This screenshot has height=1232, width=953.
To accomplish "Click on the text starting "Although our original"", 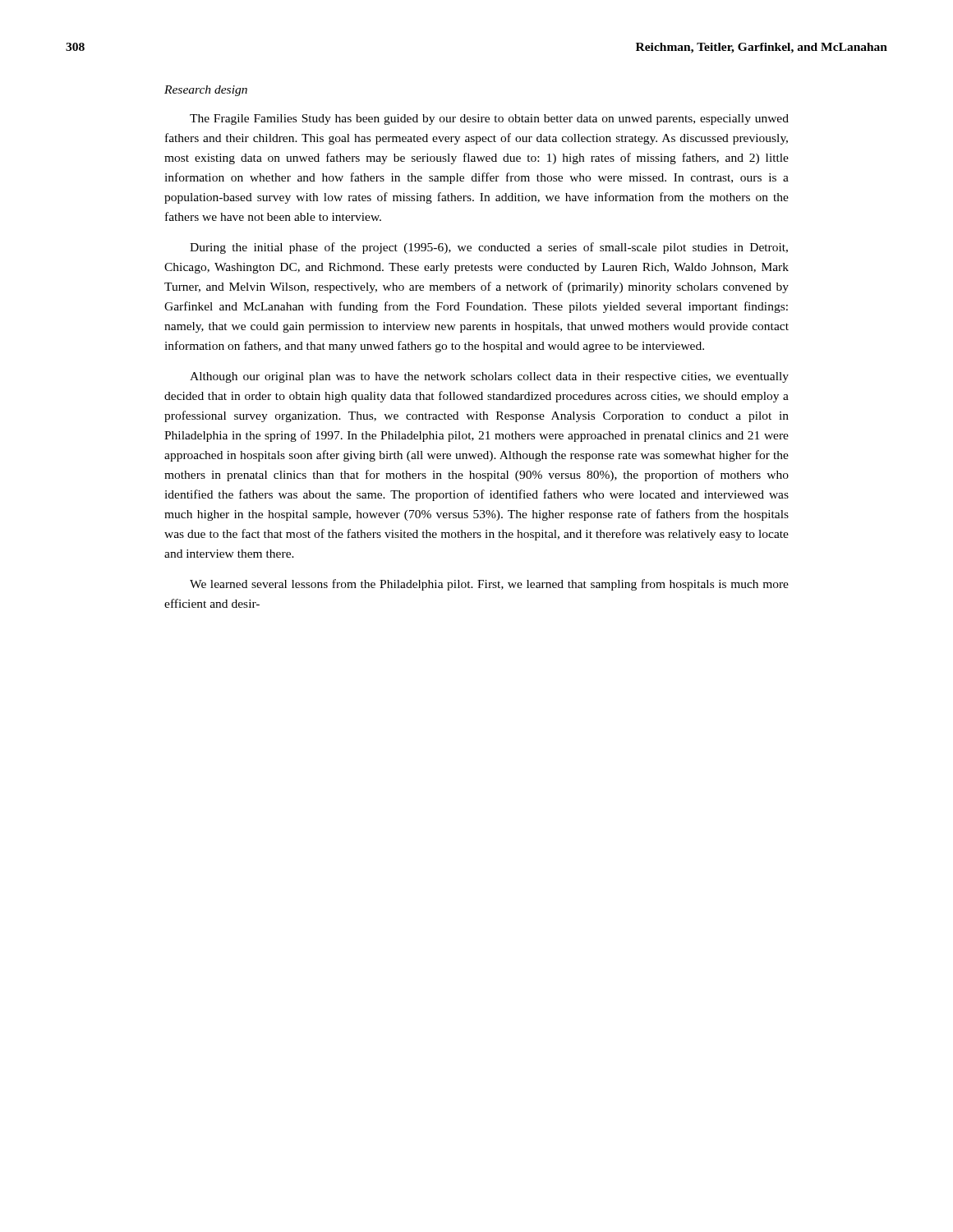I will coord(476,465).
